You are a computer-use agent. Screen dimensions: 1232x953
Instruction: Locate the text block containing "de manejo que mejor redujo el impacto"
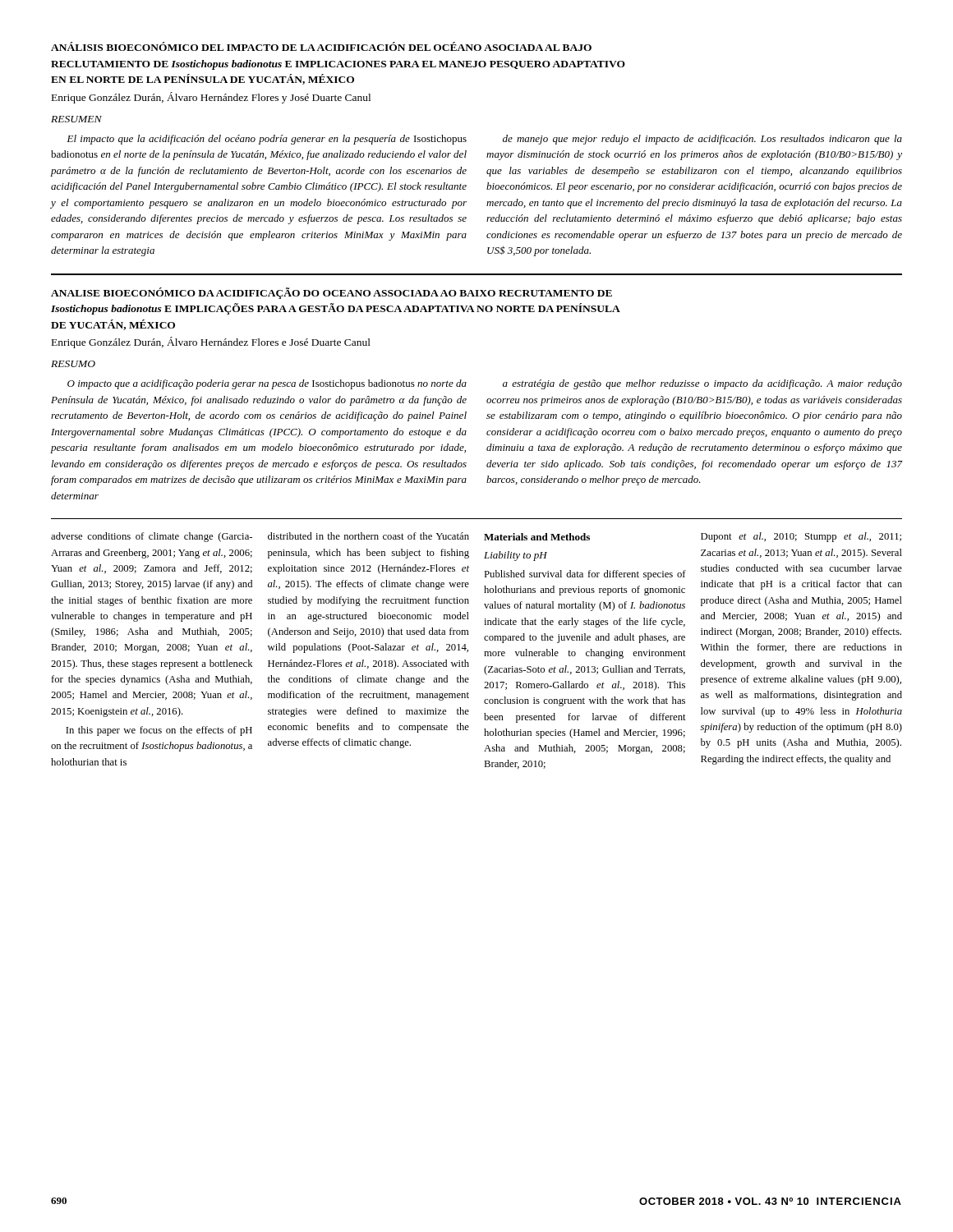click(x=694, y=194)
